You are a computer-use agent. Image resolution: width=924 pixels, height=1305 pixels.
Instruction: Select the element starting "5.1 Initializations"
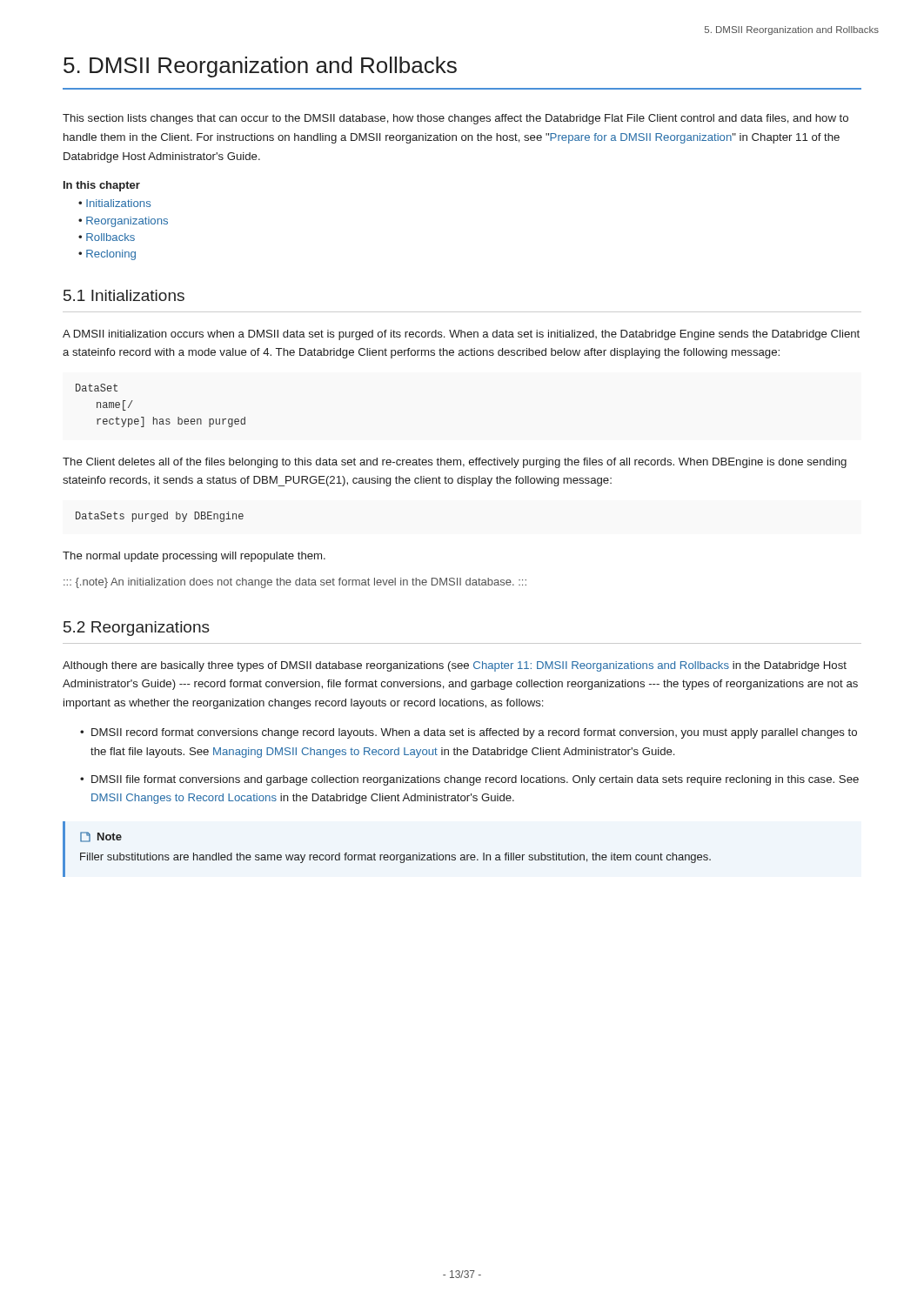click(x=124, y=295)
